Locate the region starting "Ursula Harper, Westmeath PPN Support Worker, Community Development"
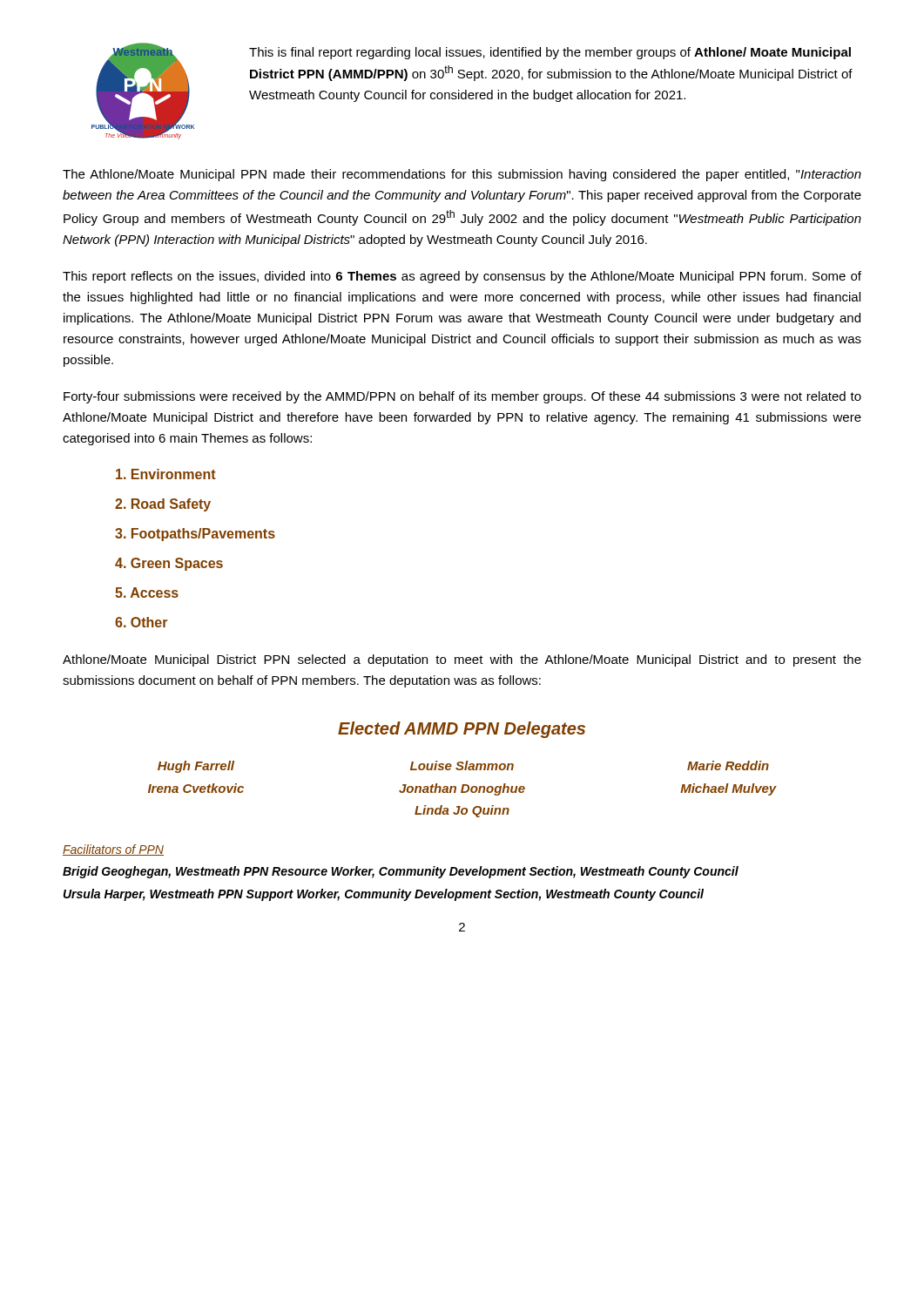Viewport: 924px width, 1307px height. [383, 894]
